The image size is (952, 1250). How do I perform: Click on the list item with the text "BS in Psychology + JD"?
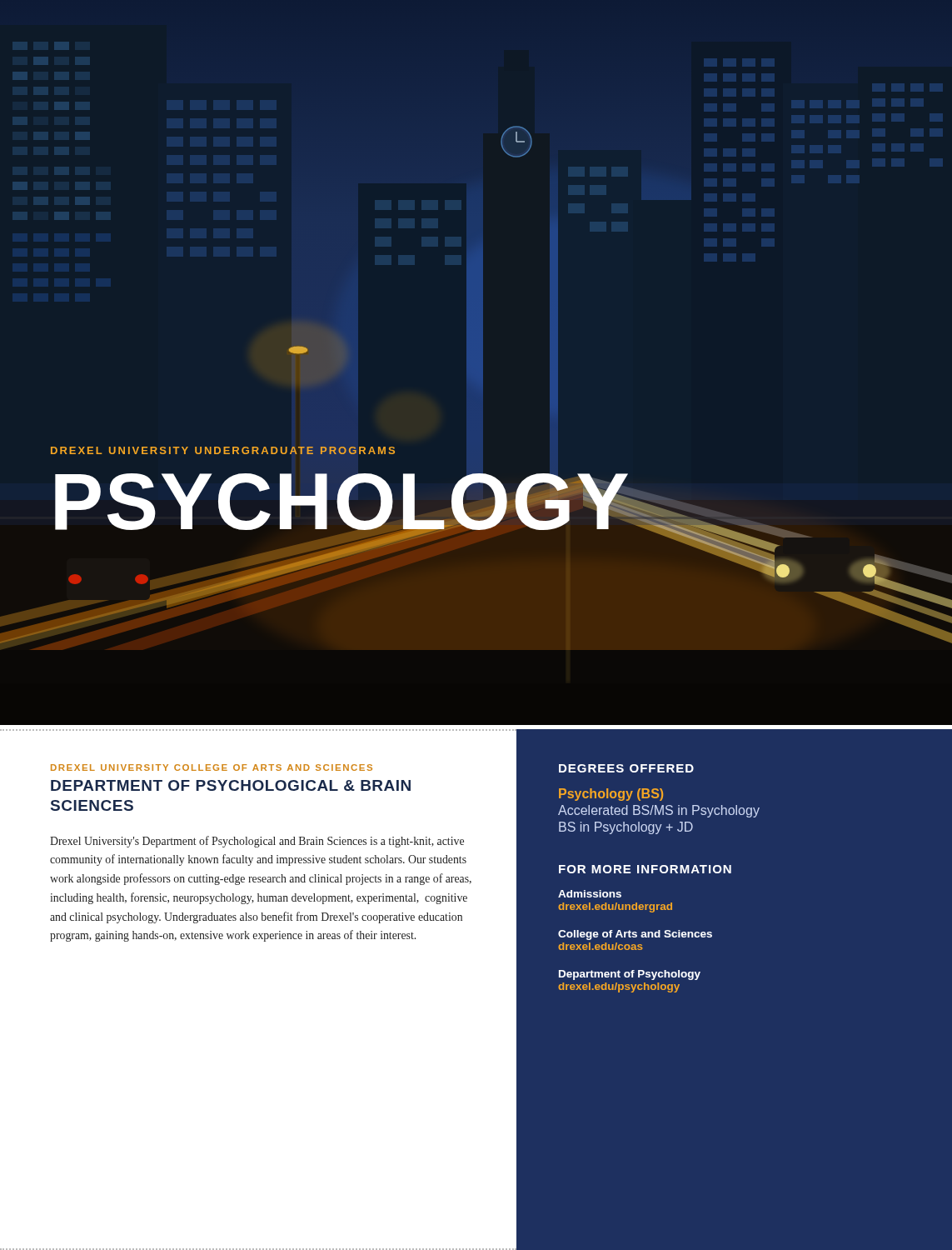(626, 828)
